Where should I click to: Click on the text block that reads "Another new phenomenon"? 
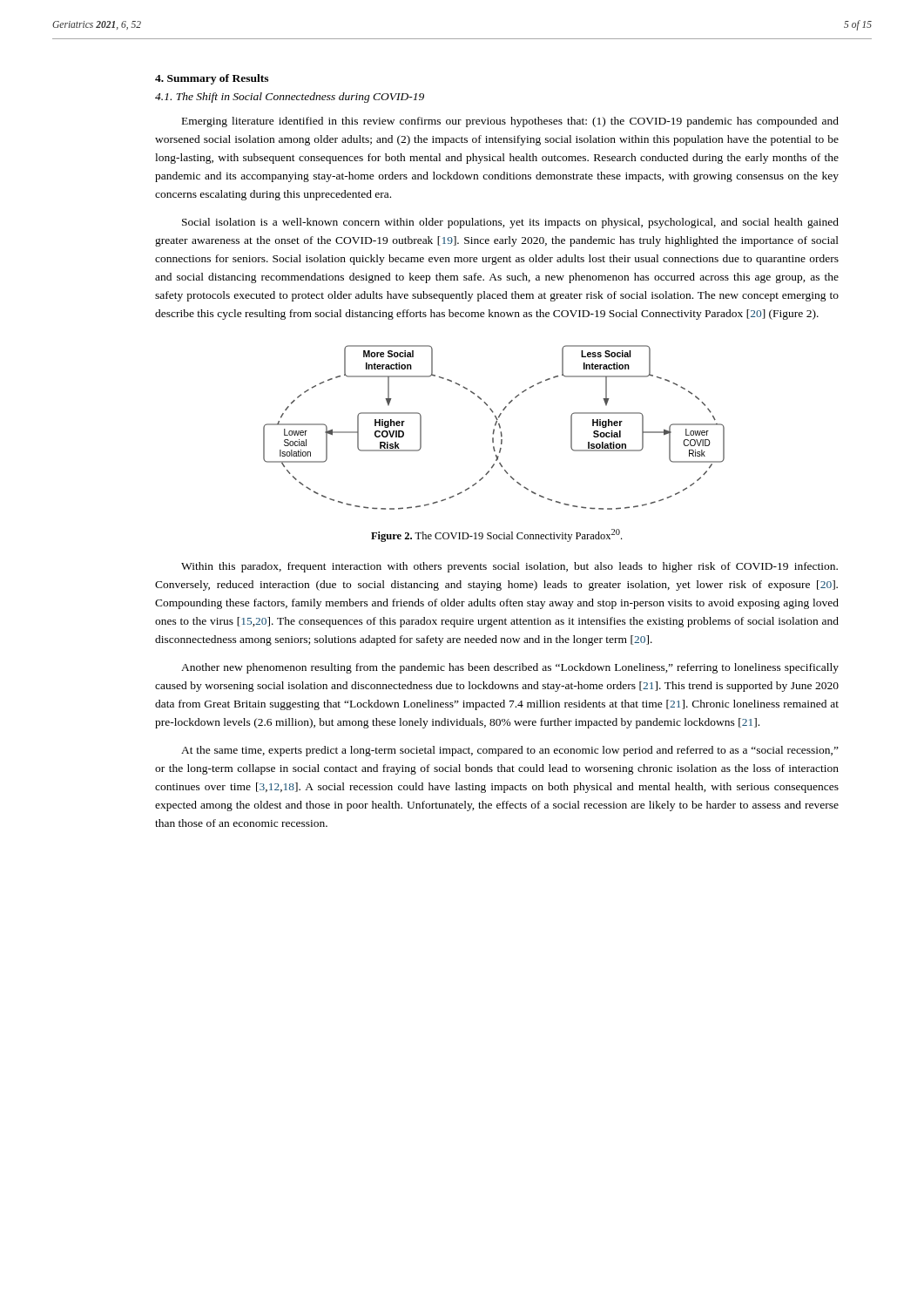pyautogui.click(x=497, y=694)
